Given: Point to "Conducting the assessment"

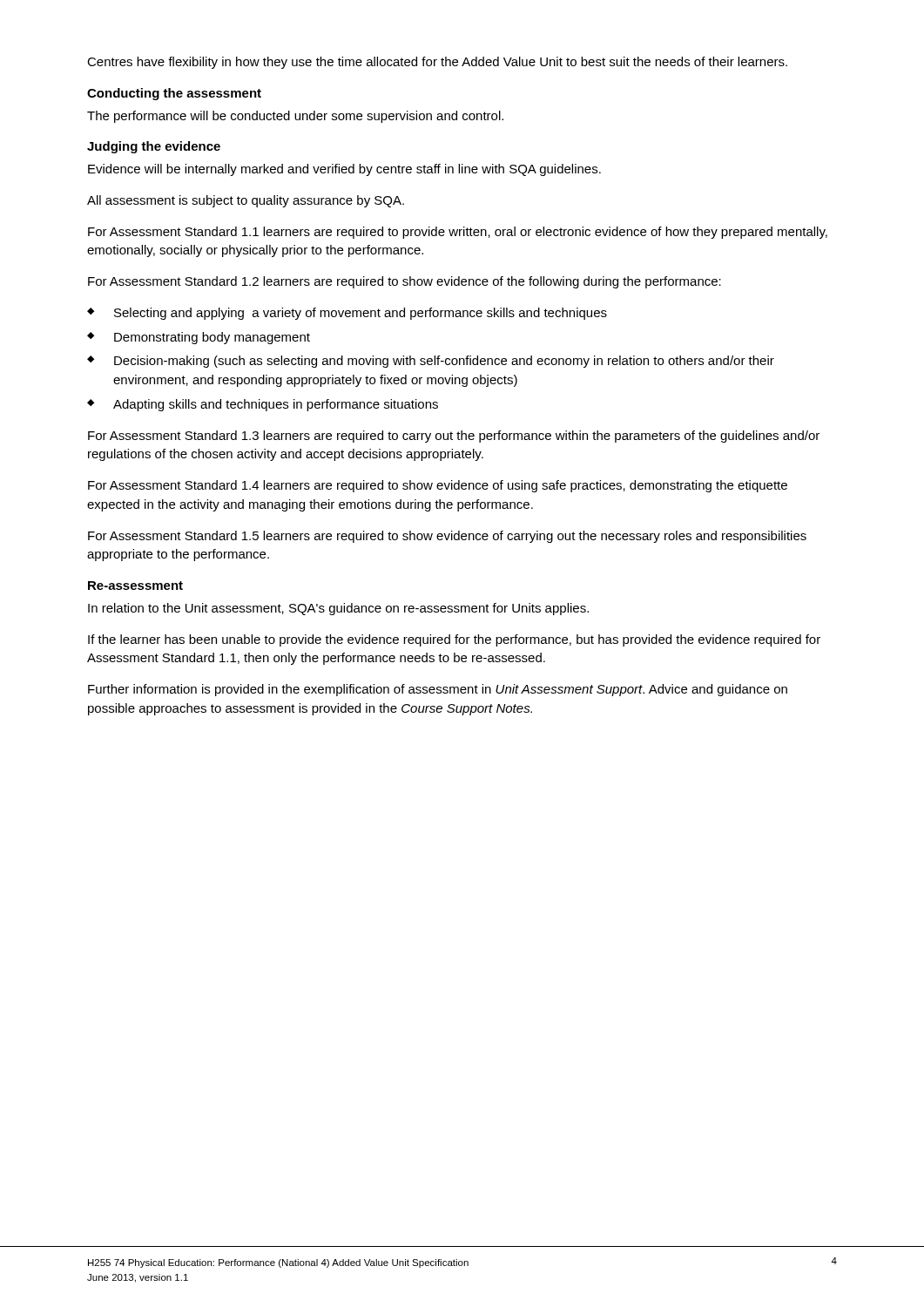Looking at the screenshot, I should 174,94.
